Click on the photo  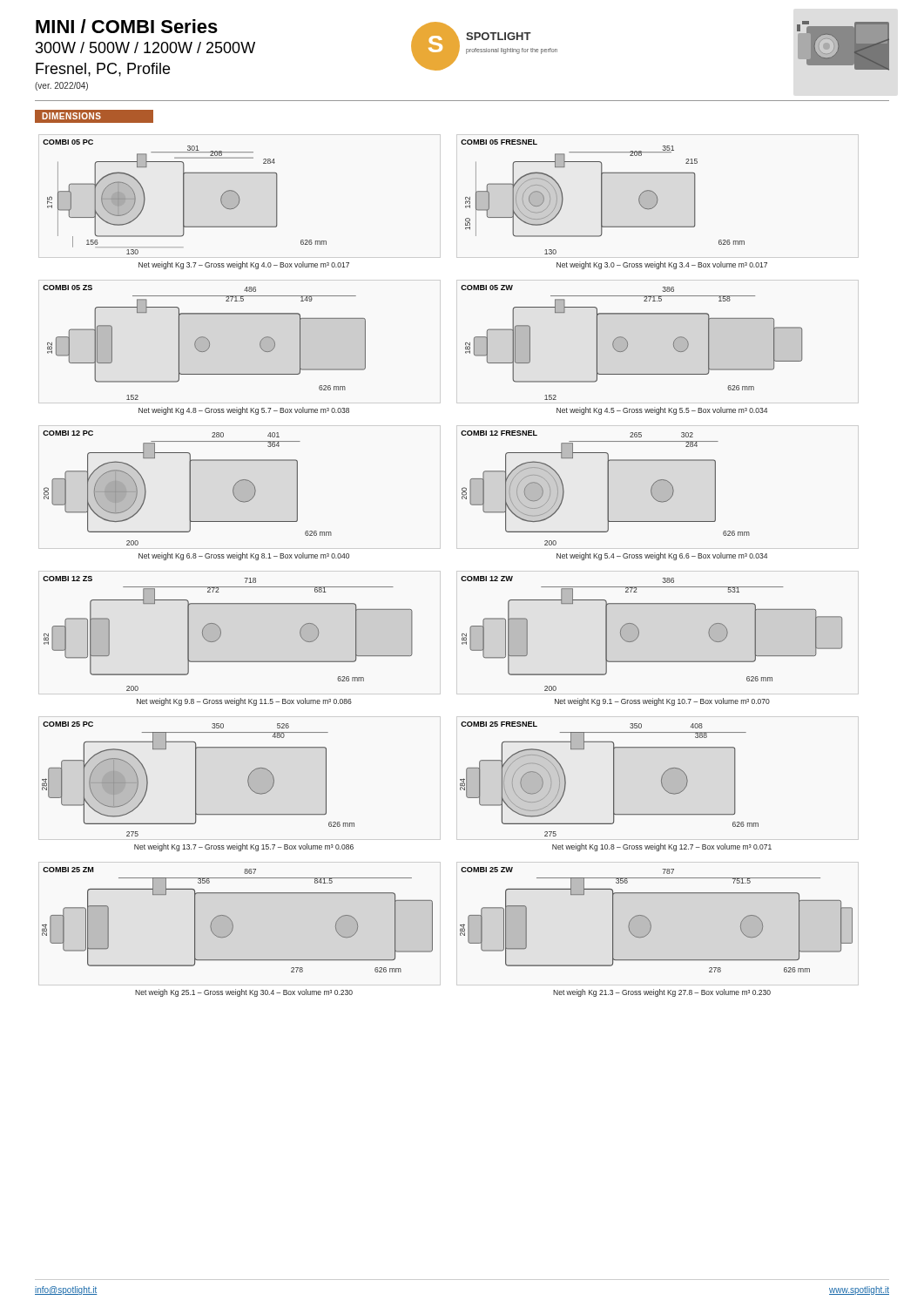pos(846,52)
